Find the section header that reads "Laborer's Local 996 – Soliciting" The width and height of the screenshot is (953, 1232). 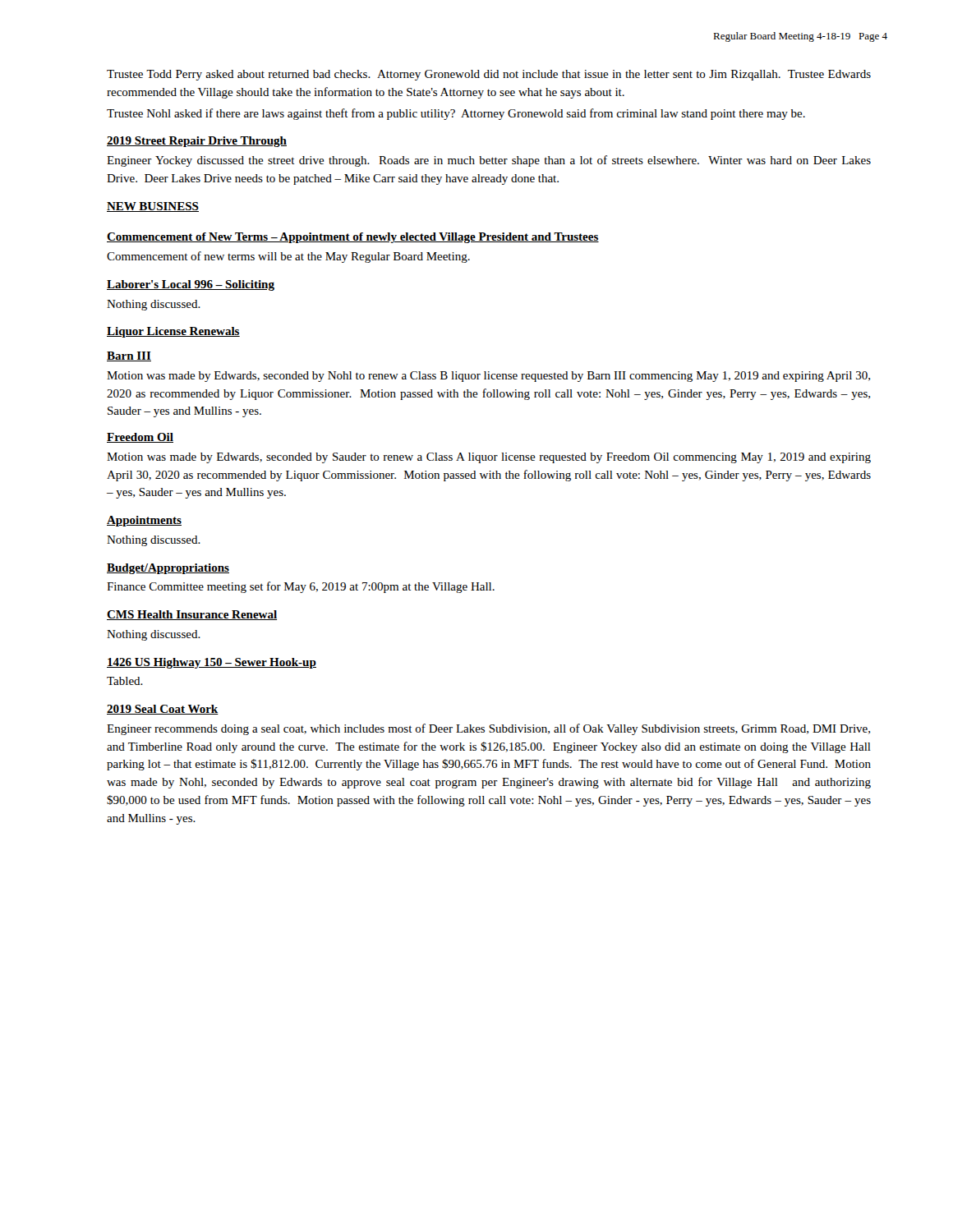pyautogui.click(x=191, y=285)
